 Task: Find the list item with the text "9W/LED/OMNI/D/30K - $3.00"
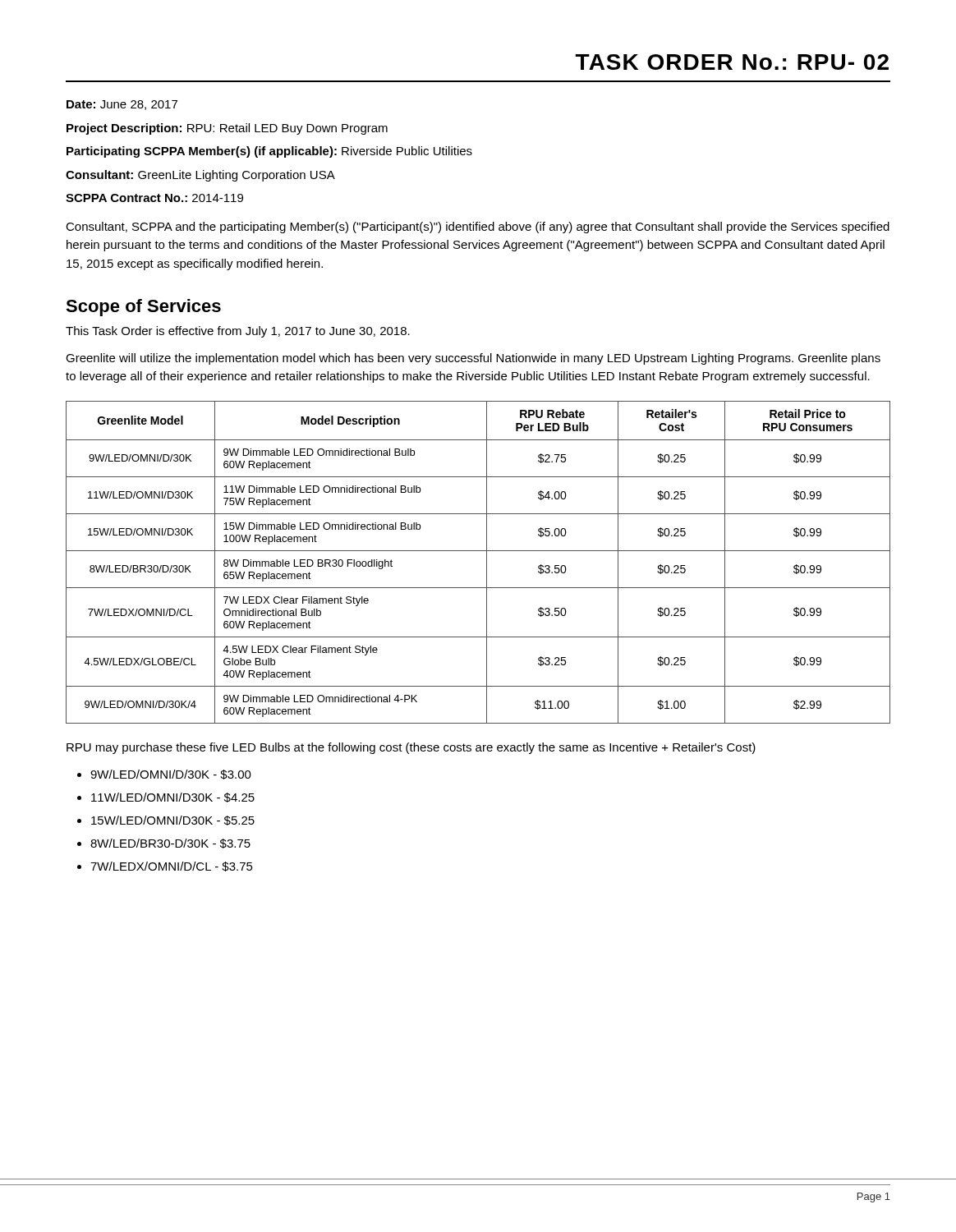[x=171, y=774]
